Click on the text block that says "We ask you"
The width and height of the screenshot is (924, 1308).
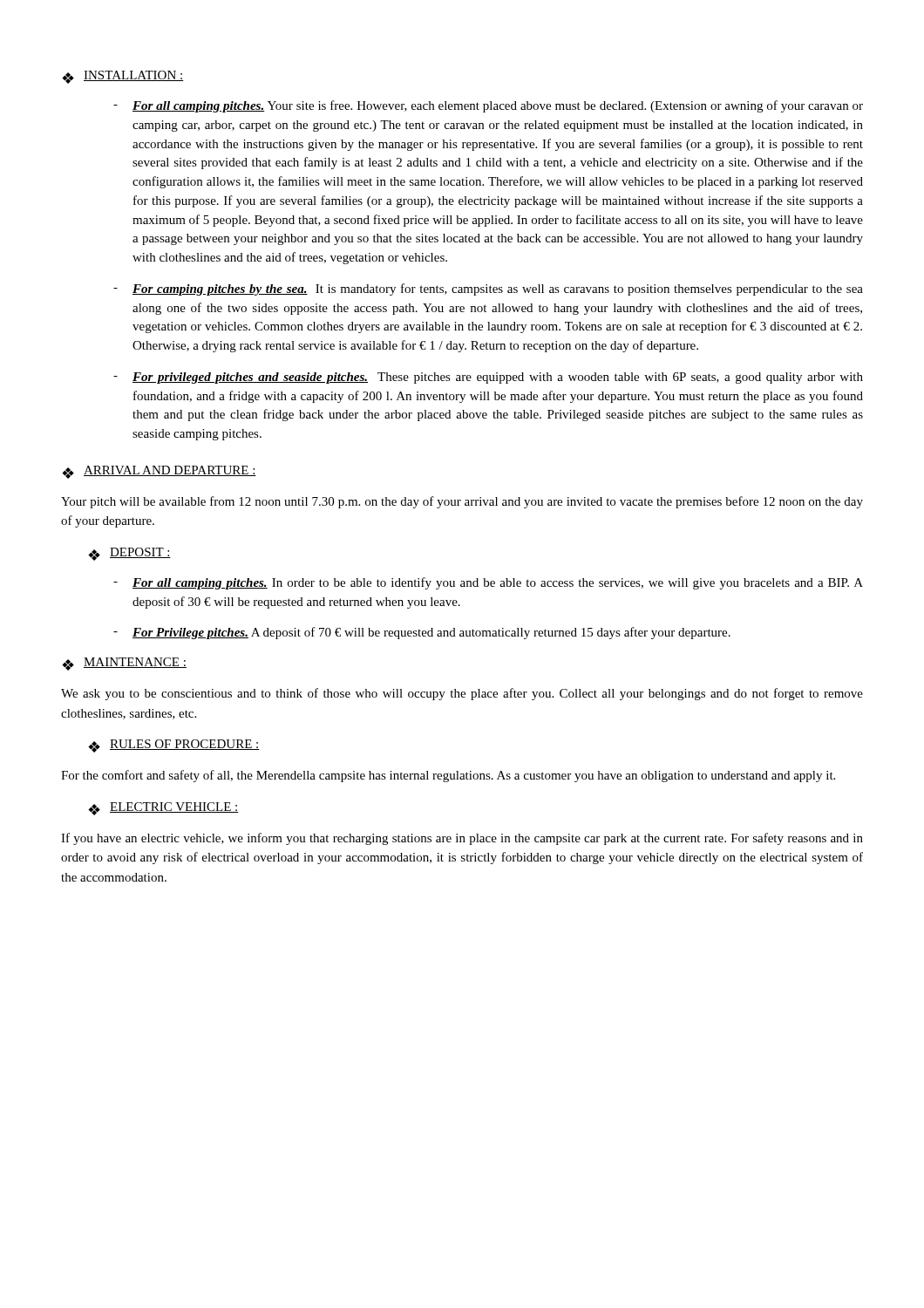tap(462, 703)
